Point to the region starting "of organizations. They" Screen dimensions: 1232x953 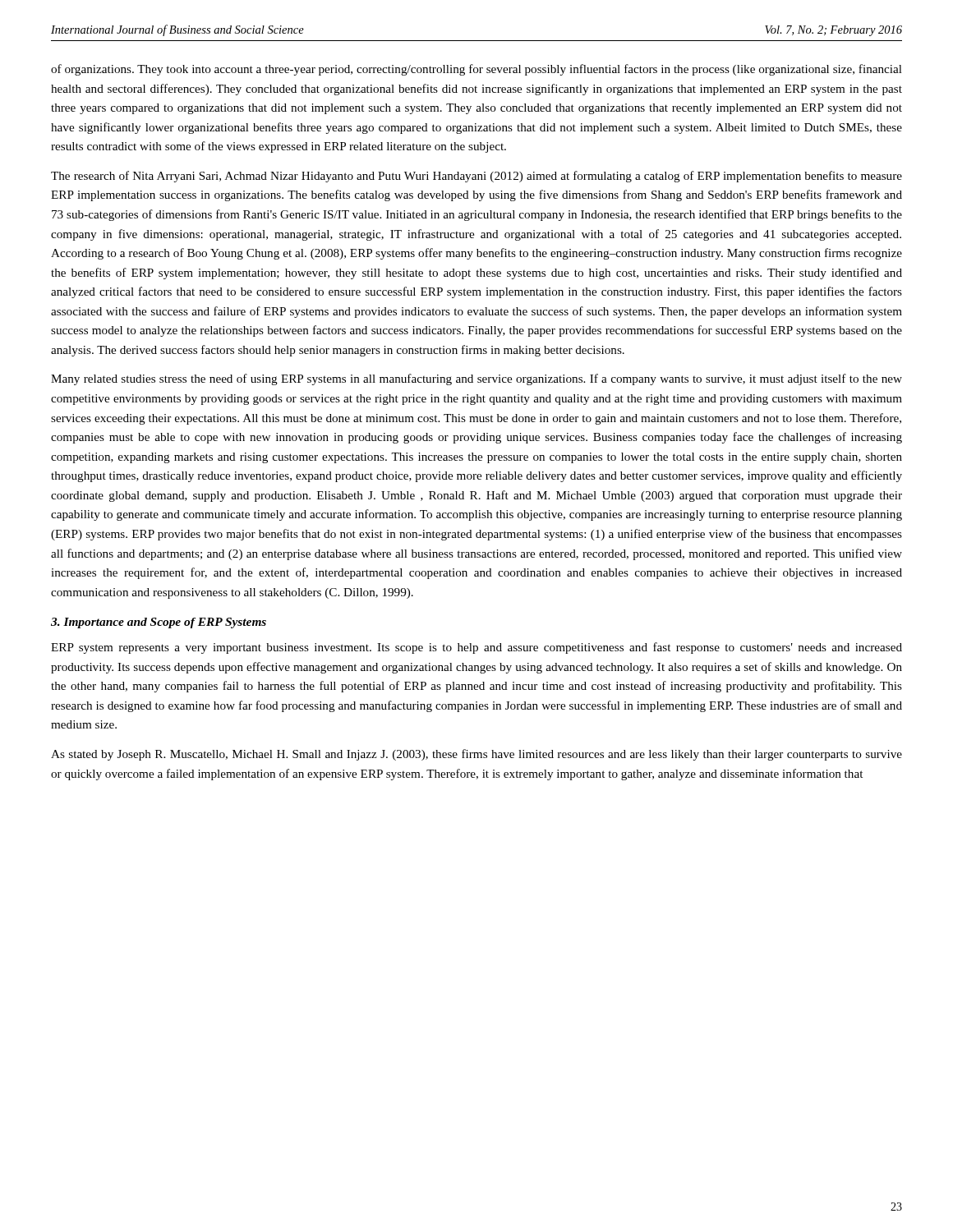(x=476, y=107)
